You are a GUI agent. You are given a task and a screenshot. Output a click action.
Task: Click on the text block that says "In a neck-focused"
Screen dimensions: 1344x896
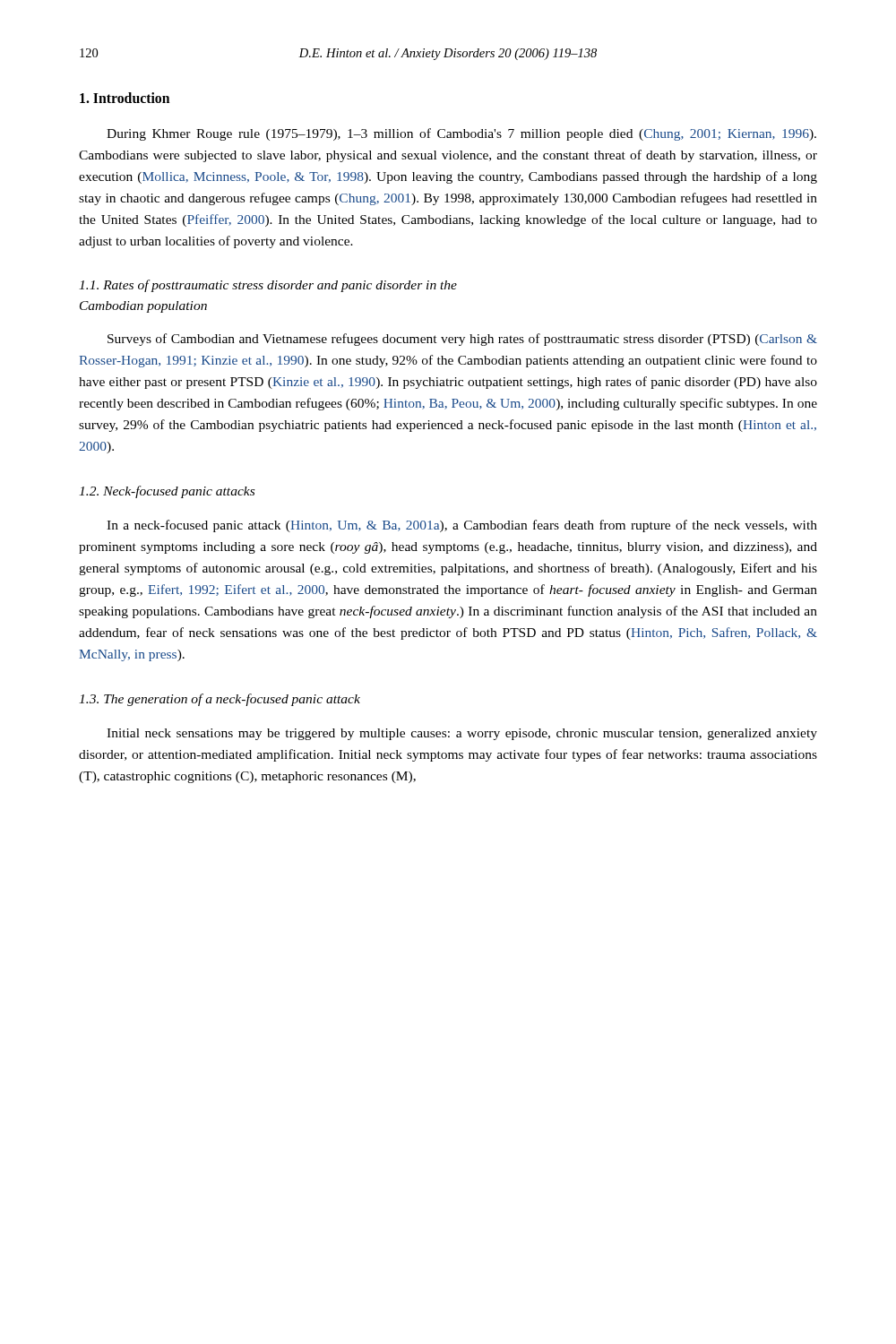click(448, 589)
